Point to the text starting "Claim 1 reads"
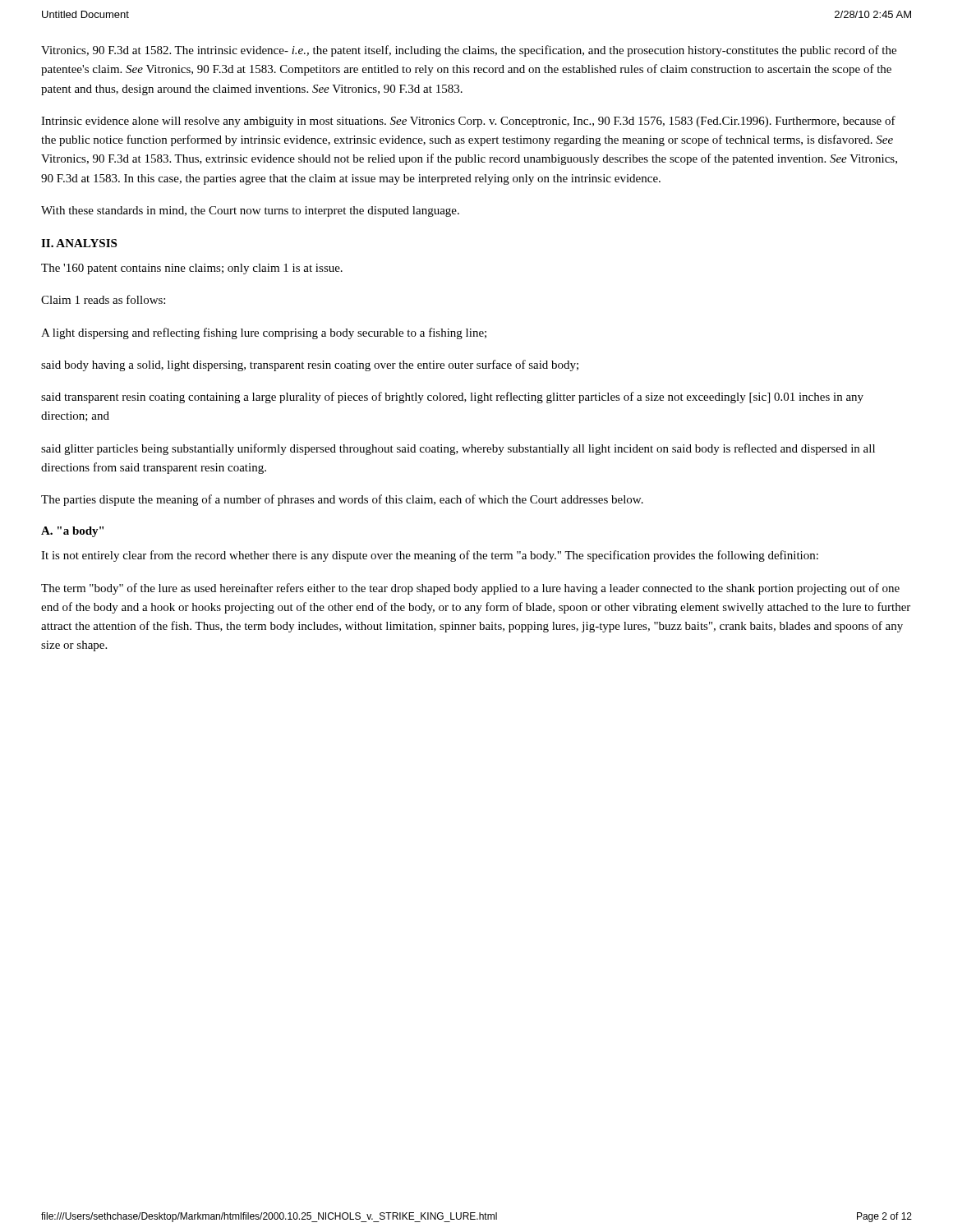953x1232 pixels. (x=104, y=300)
